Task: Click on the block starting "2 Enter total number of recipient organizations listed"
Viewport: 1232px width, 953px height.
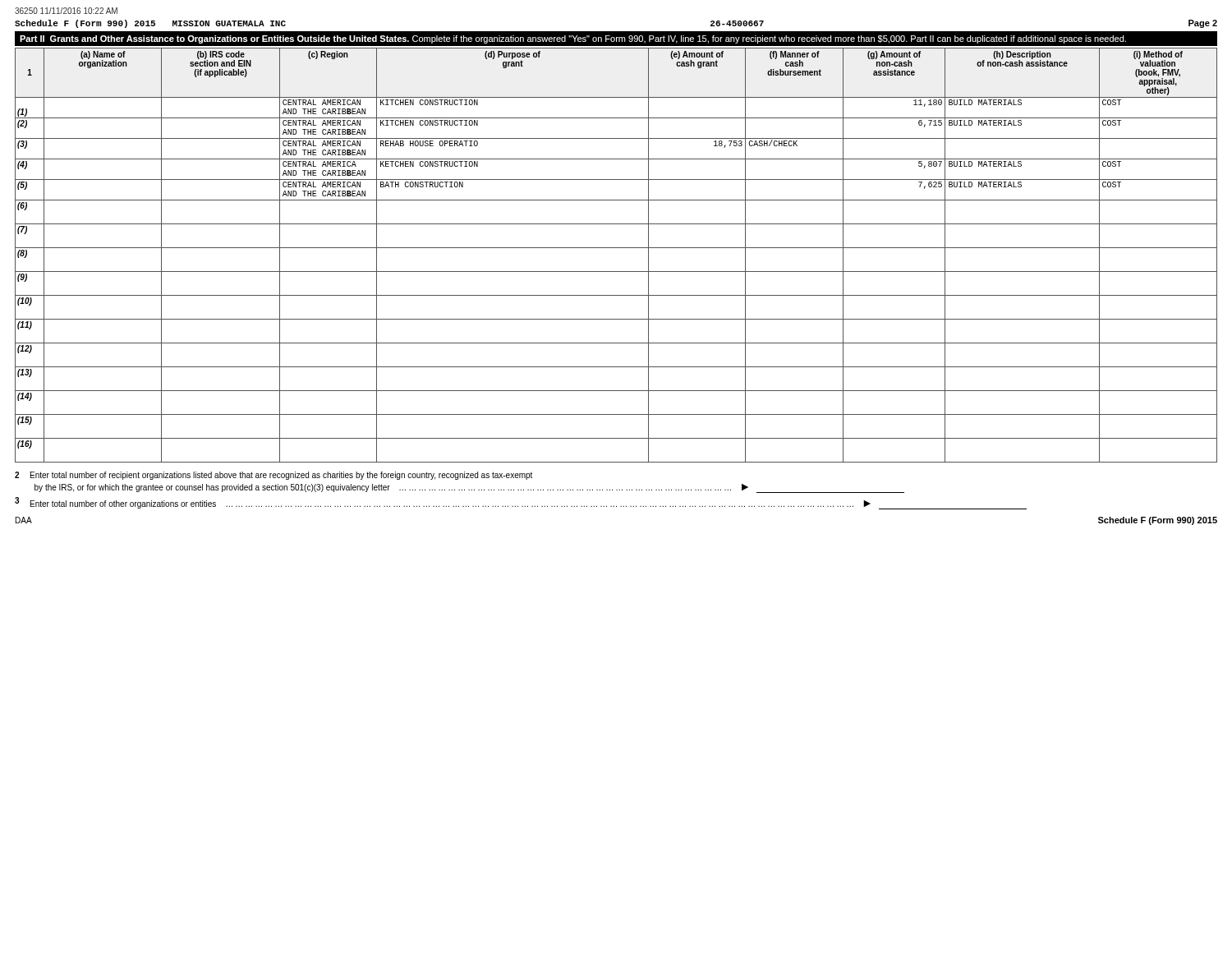Action: 616,482
